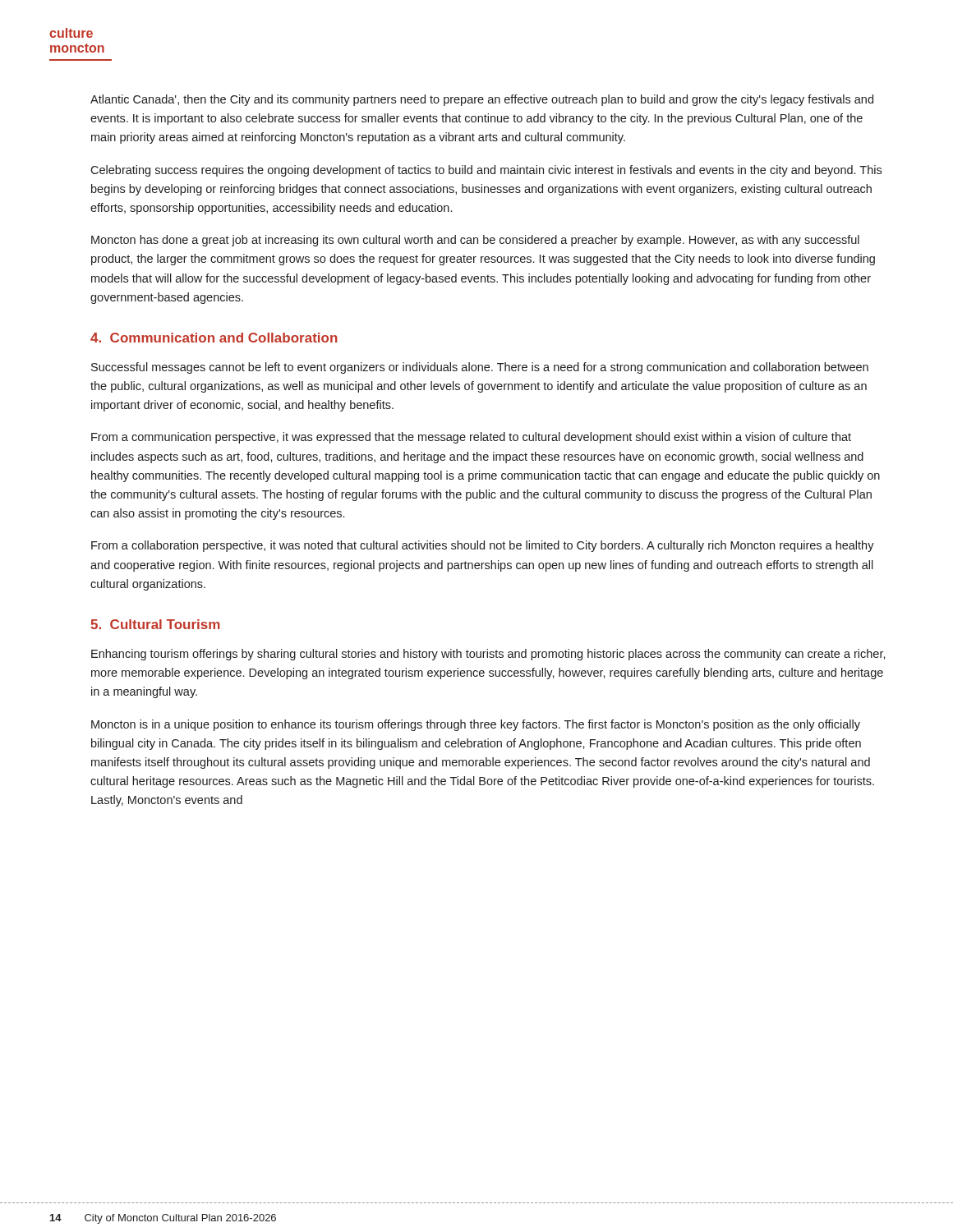The height and width of the screenshot is (1232, 953).
Task: Select the text block that reads "From a collaboration perspective,"
Action: [482, 565]
